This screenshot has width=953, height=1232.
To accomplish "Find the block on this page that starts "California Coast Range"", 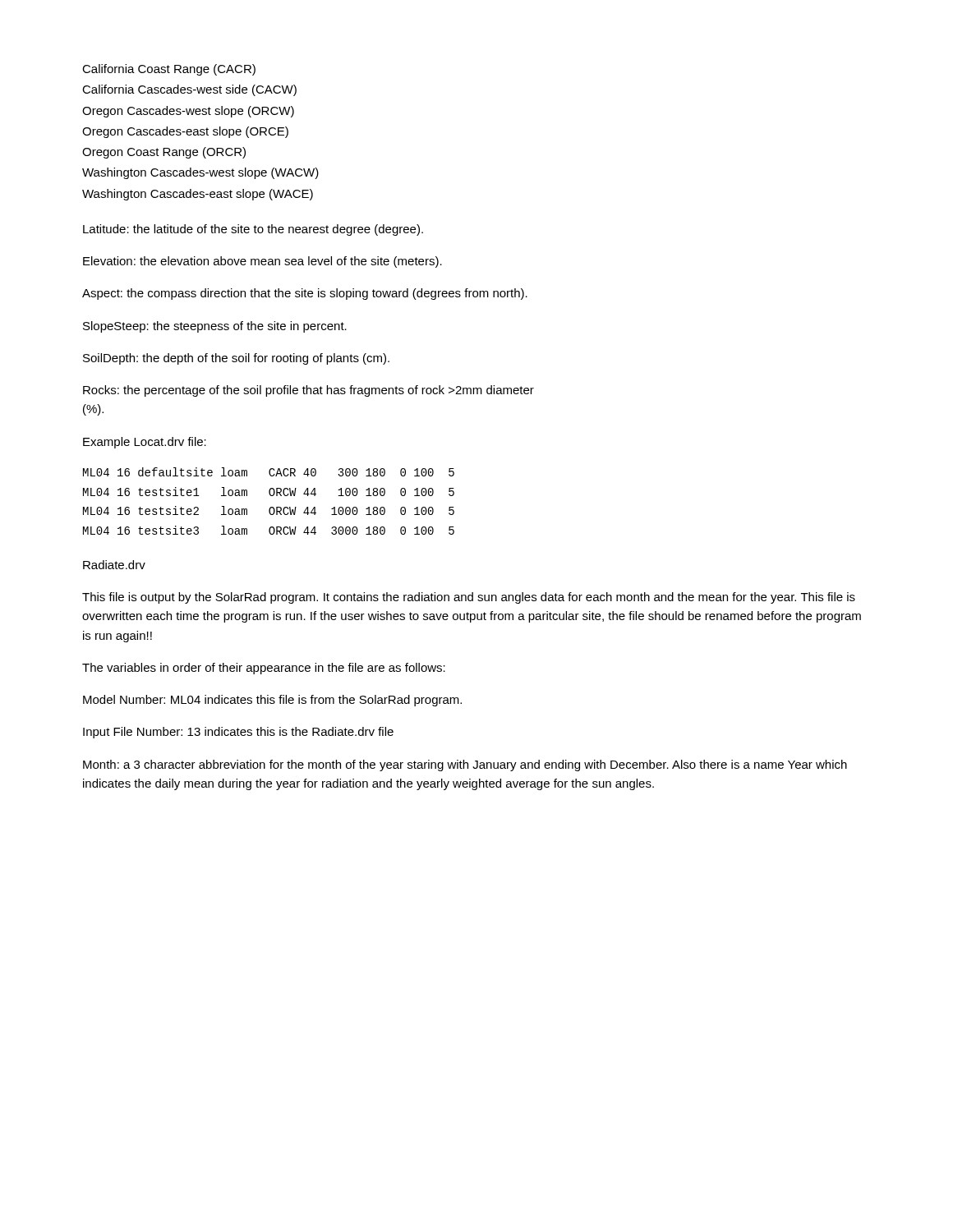I will pyautogui.click(x=169, y=69).
